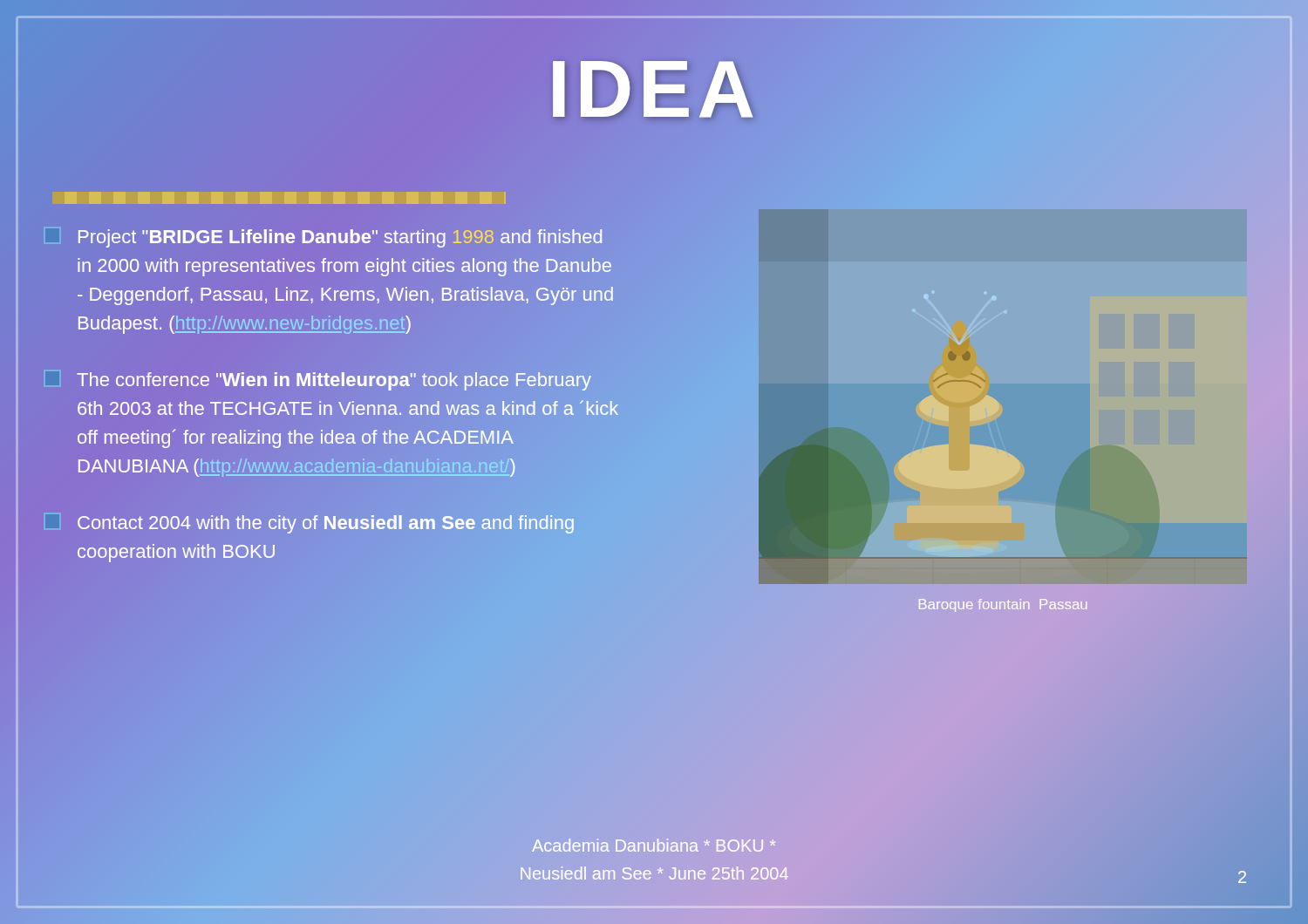This screenshot has width=1308, height=924.
Task: Find the block on this page that starts "The conference "Wien in"
Action: (331, 423)
